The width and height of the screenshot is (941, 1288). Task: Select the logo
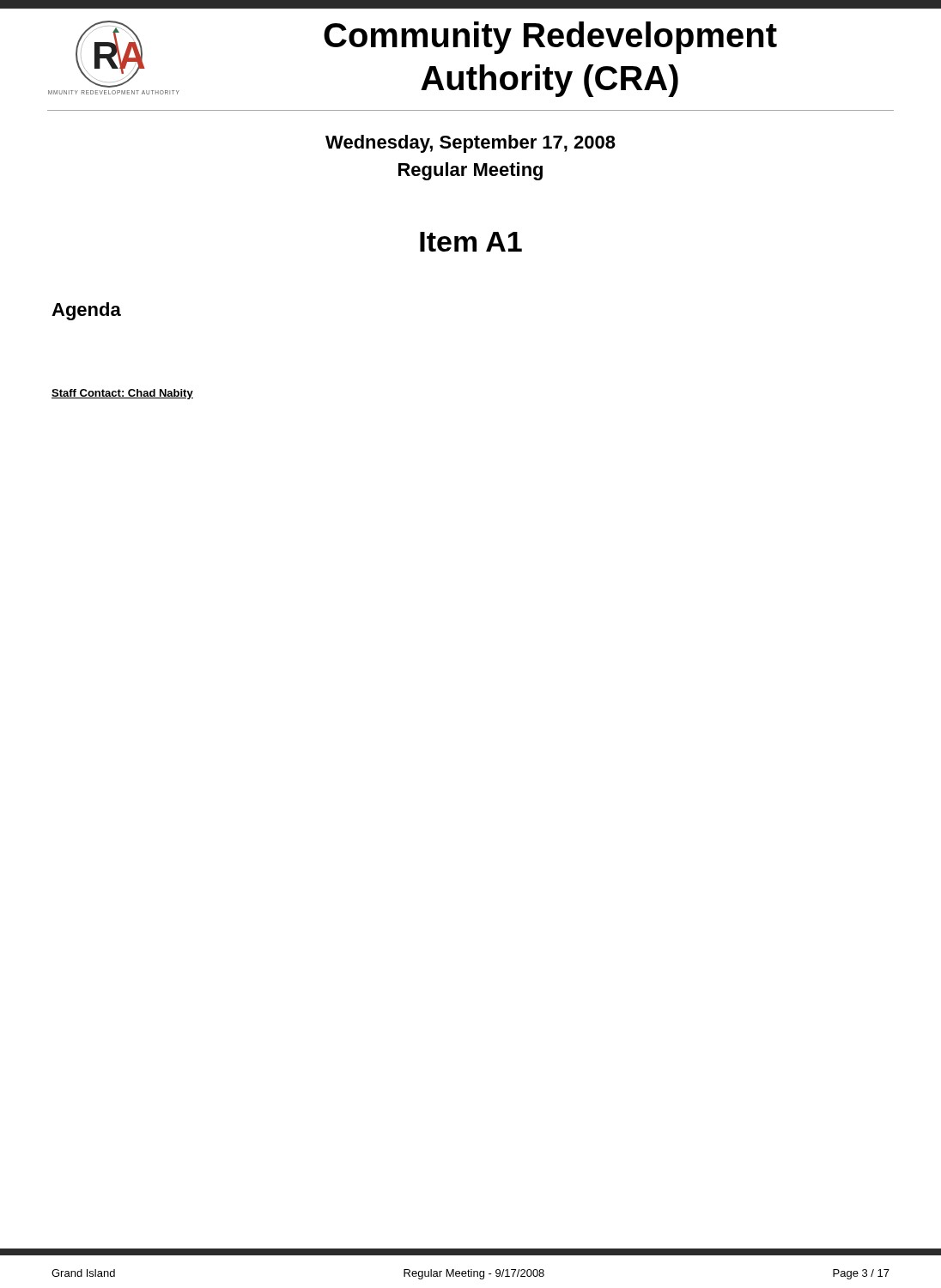(x=124, y=61)
